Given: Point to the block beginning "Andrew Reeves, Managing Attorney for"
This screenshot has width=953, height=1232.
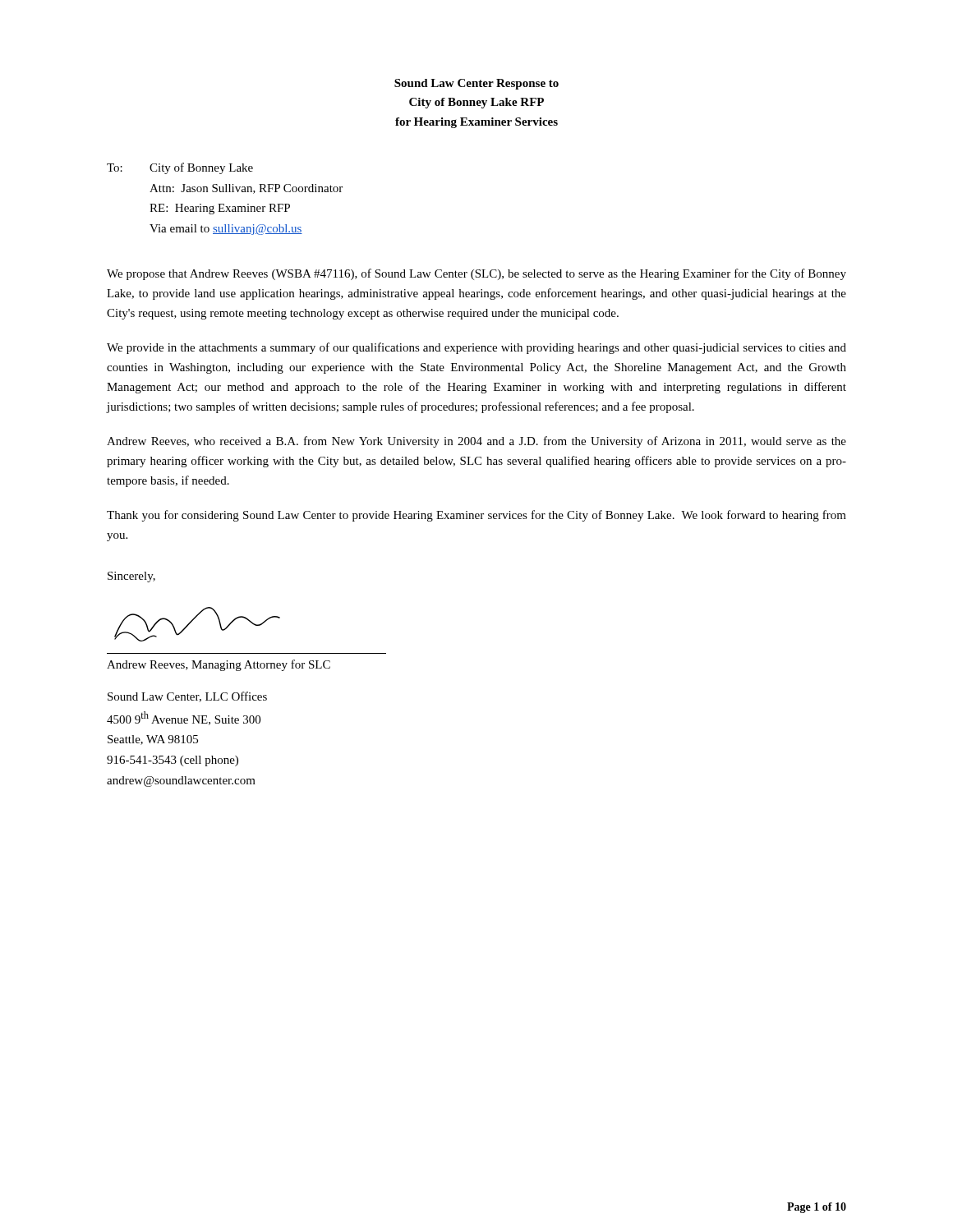Looking at the screenshot, I should pos(219,664).
